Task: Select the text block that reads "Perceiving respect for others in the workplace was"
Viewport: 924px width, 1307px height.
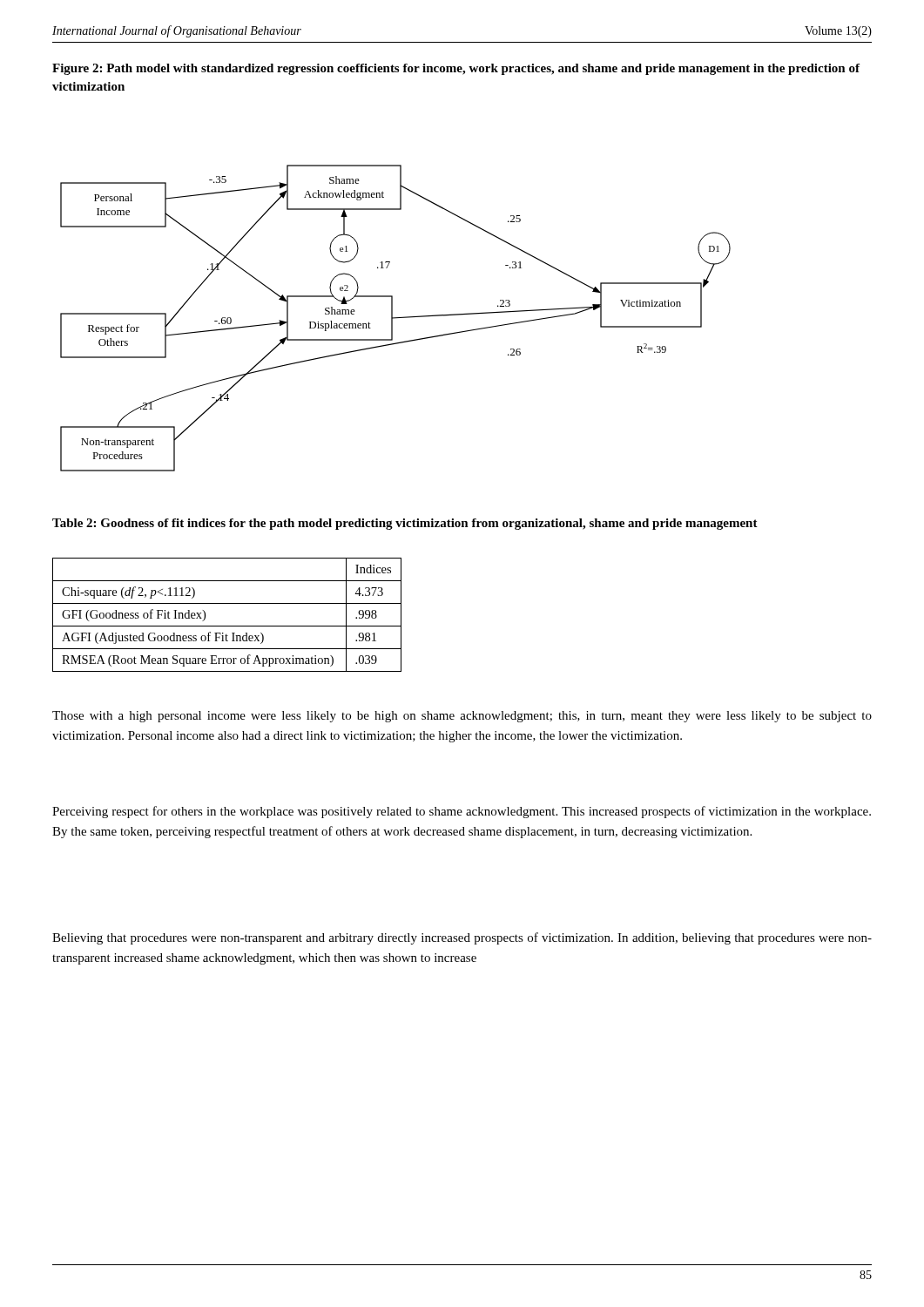Action: coord(462,821)
